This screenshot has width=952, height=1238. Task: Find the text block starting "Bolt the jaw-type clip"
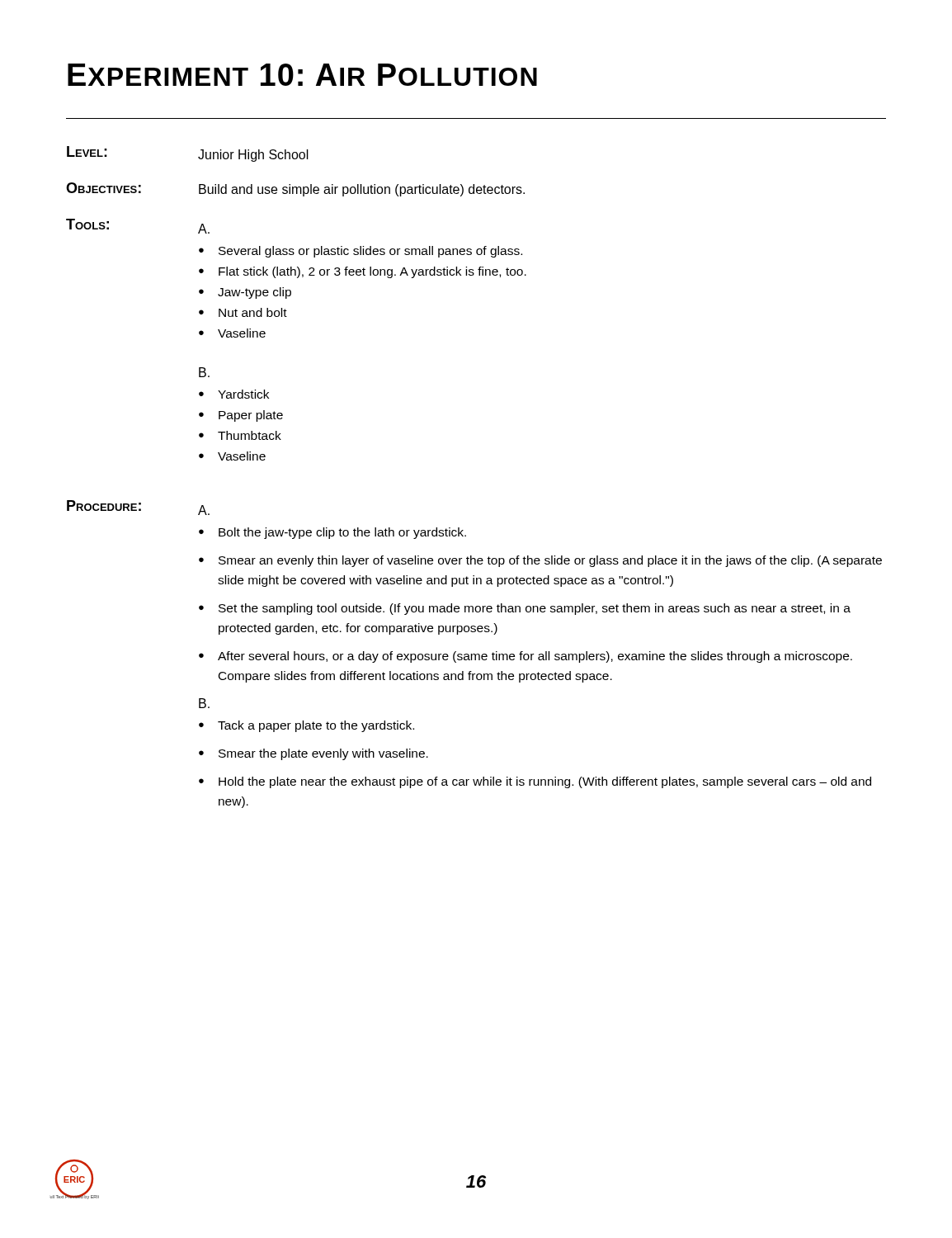click(x=343, y=532)
